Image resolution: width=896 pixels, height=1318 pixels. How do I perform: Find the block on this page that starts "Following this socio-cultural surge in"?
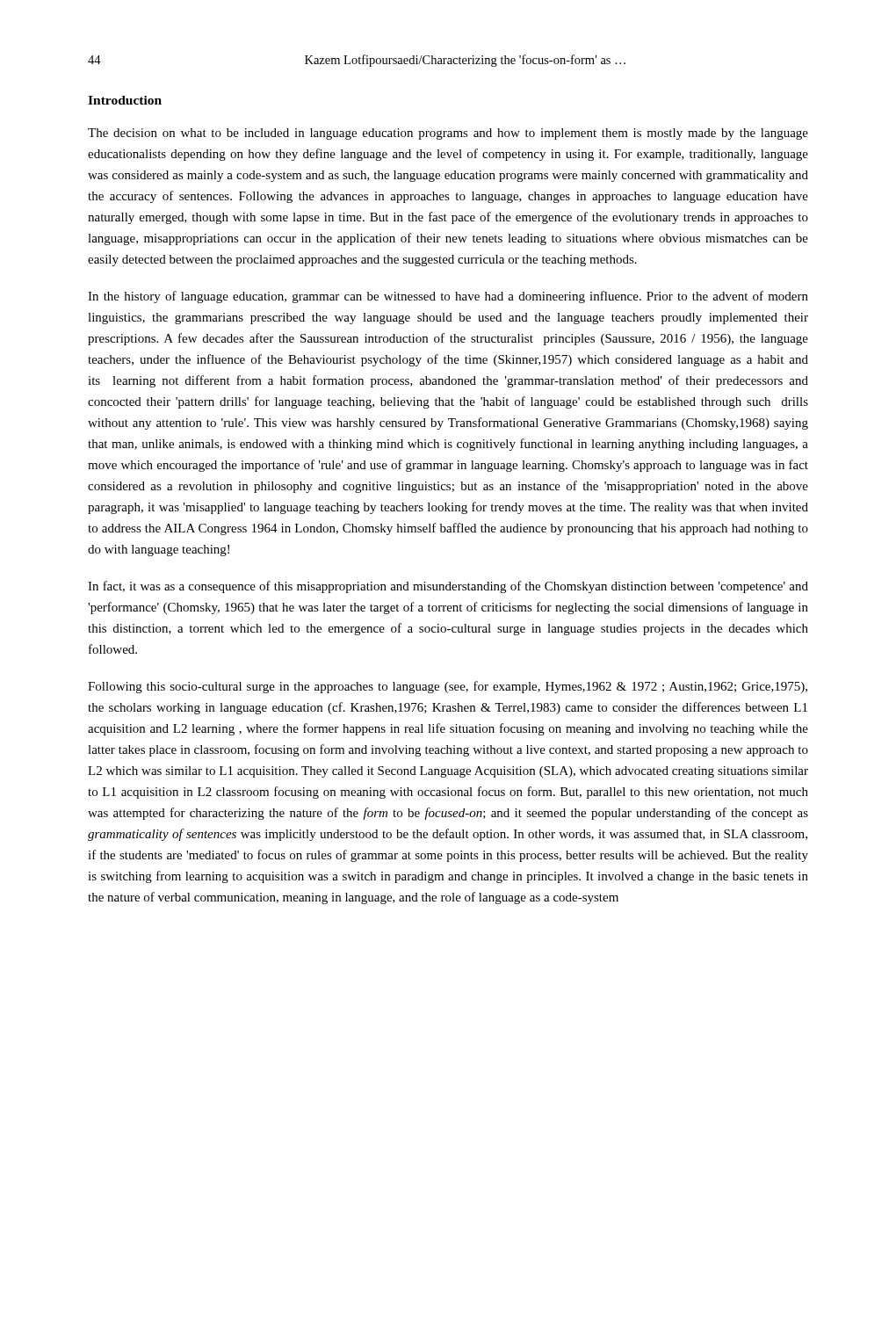[x=448, y=792]
